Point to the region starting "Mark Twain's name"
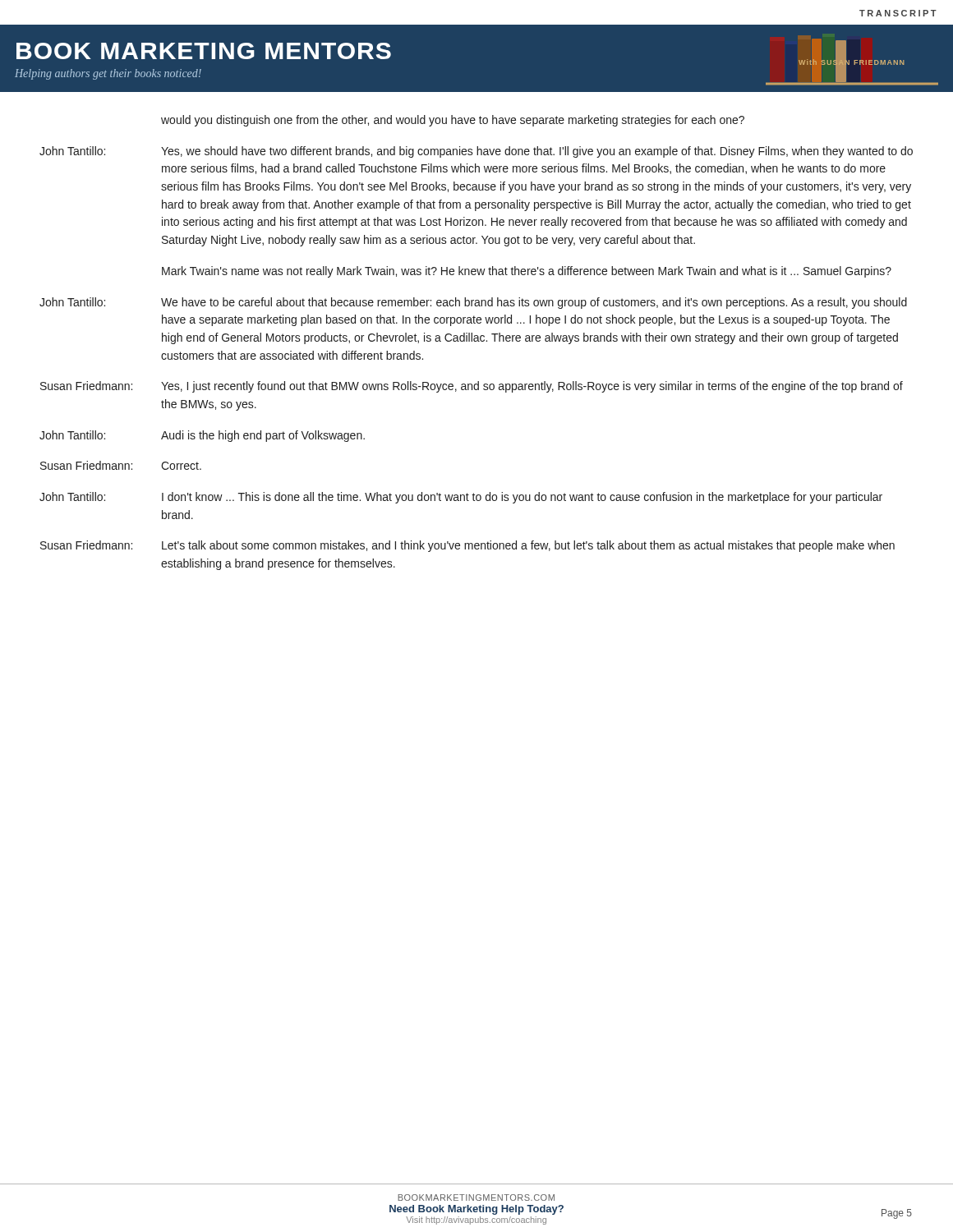Image resolution: width=953 pixels, height=1232 pixels. point(526,271)
